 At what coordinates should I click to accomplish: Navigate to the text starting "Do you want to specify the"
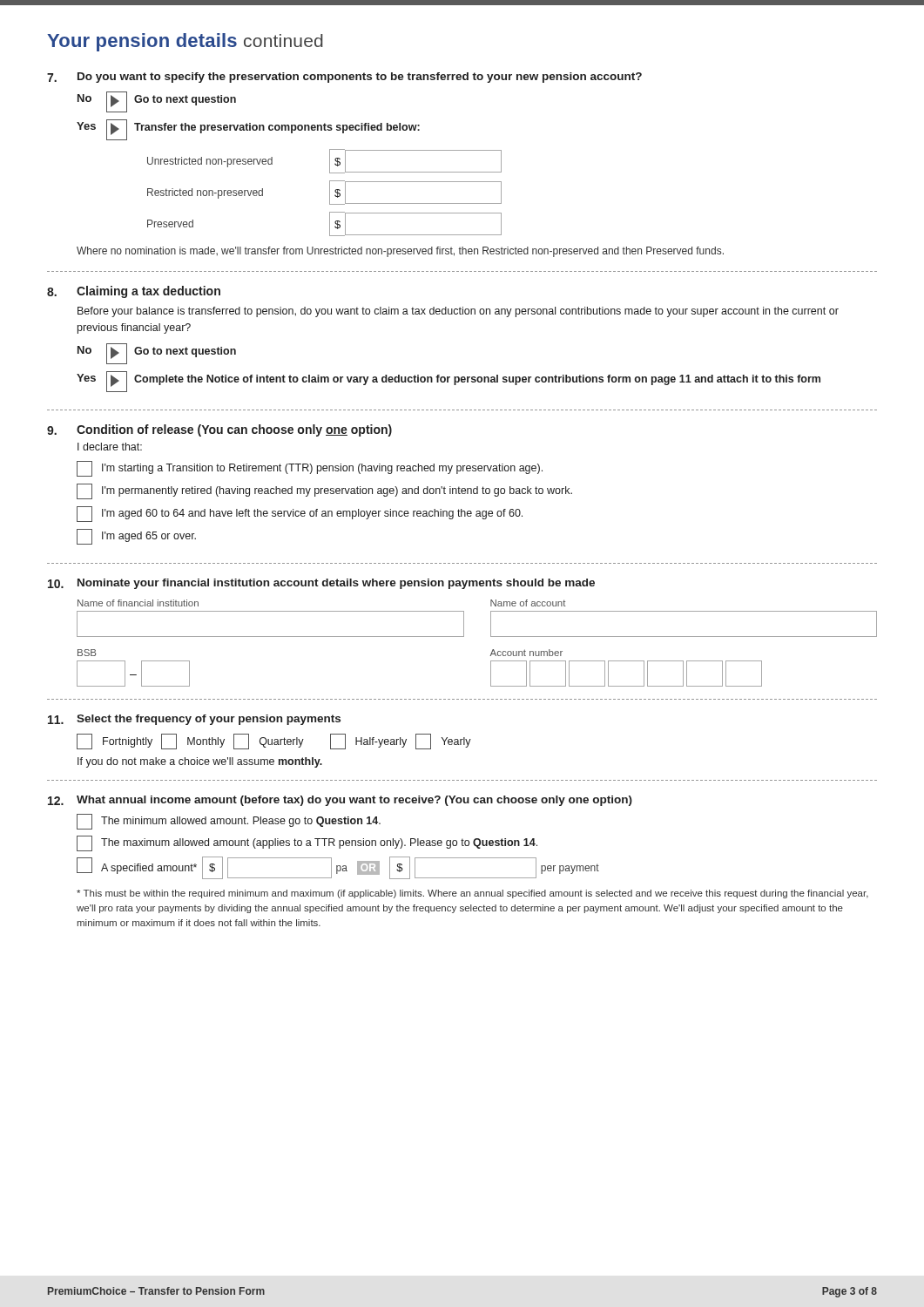[359, 76]
